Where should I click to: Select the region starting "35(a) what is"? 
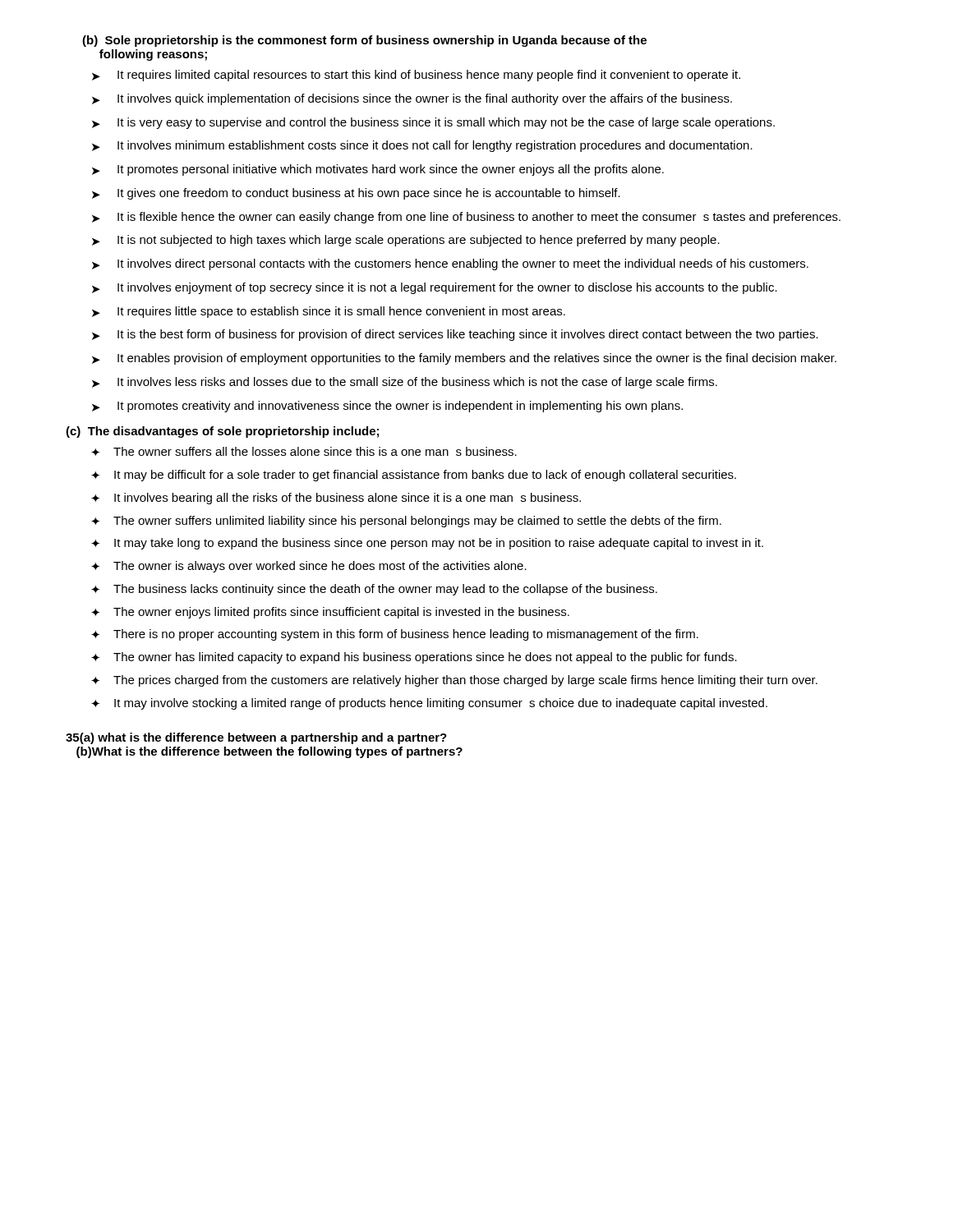pyautogui.click(x=264, y=744)
